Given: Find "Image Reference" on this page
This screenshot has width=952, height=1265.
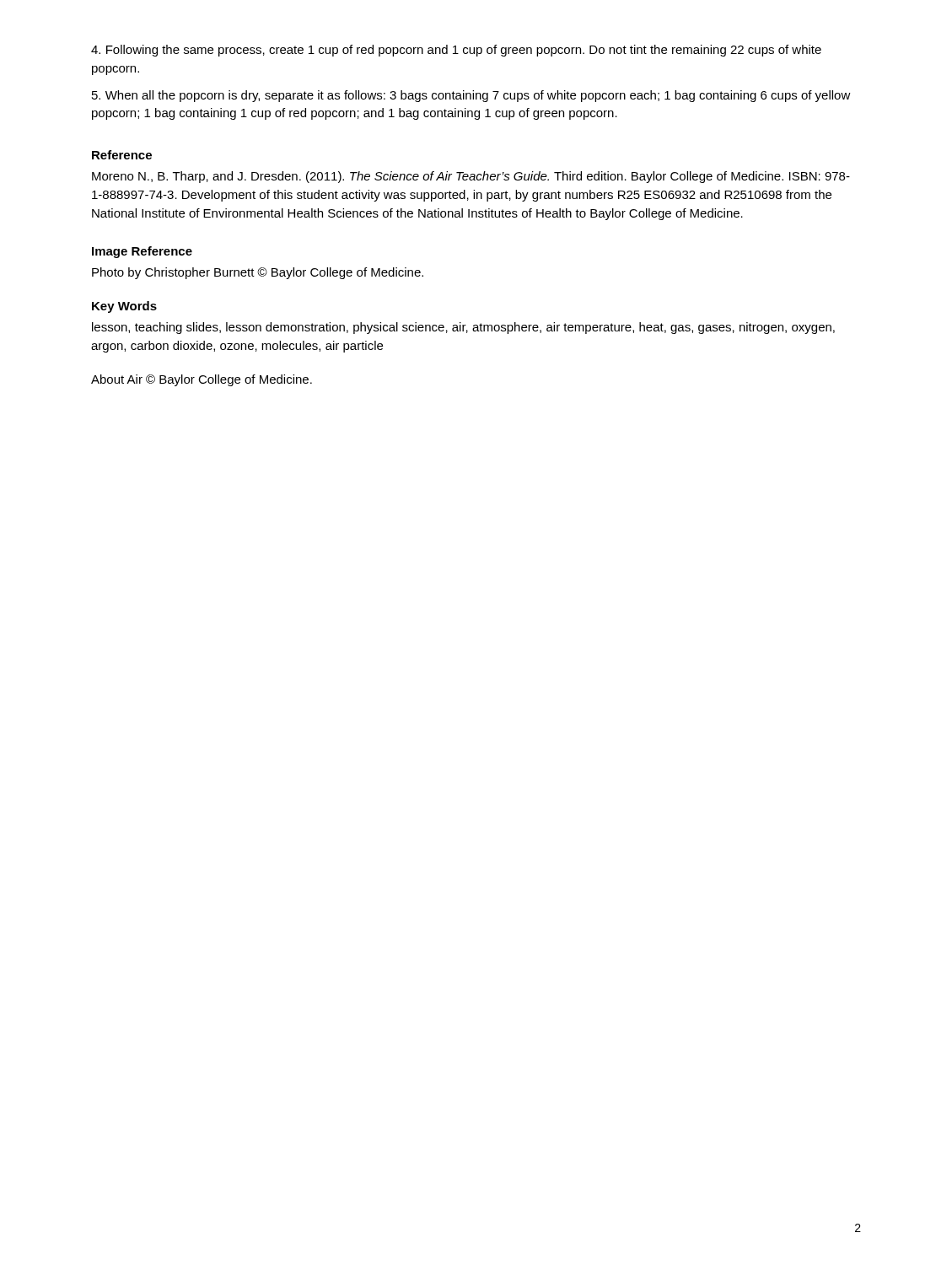Looking at the screenshot, I should click(142, 251).
